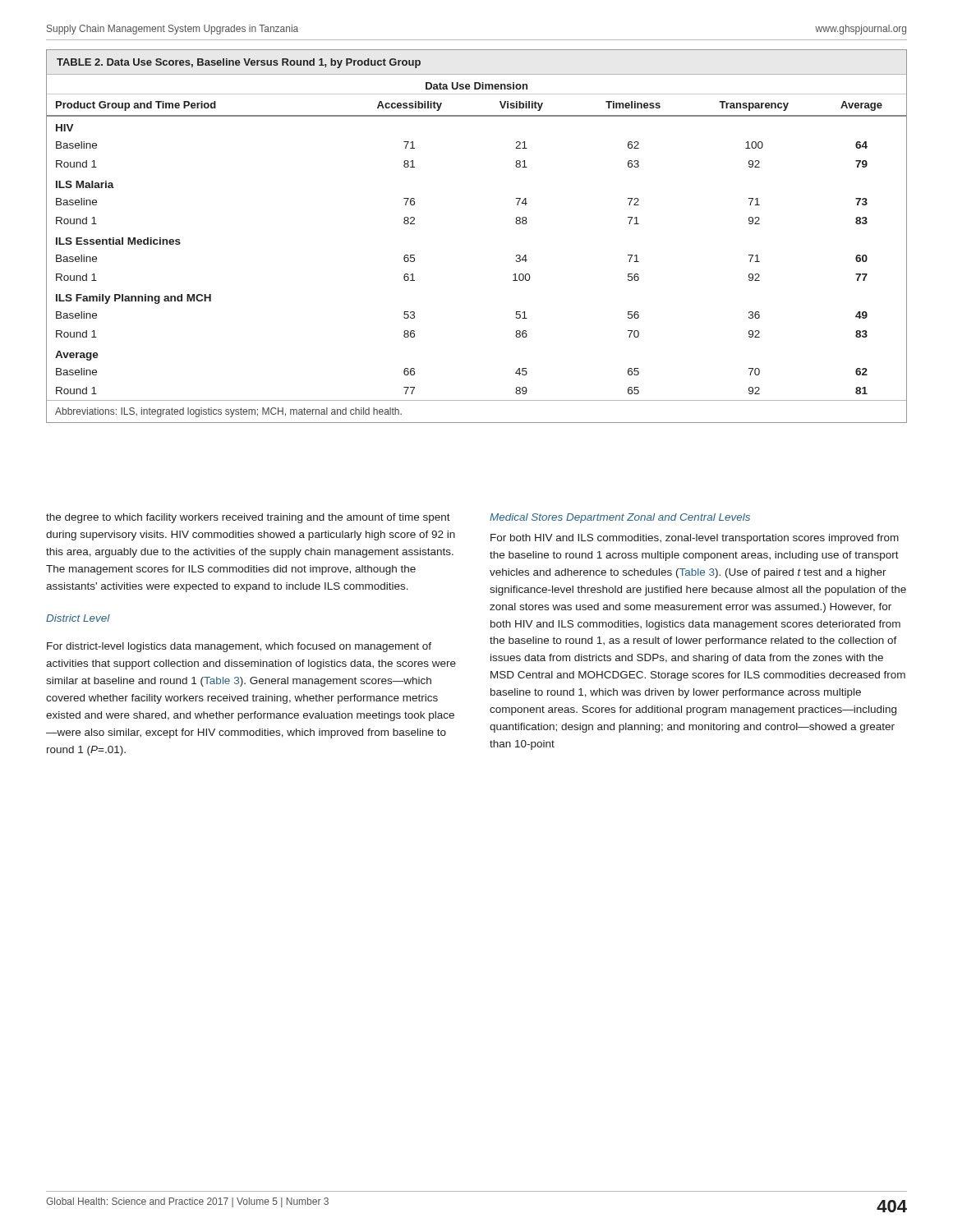Find the text starting "Medical Stores Department Zonal and Central"
The image size is (953, 1232).
click(620, 517)
